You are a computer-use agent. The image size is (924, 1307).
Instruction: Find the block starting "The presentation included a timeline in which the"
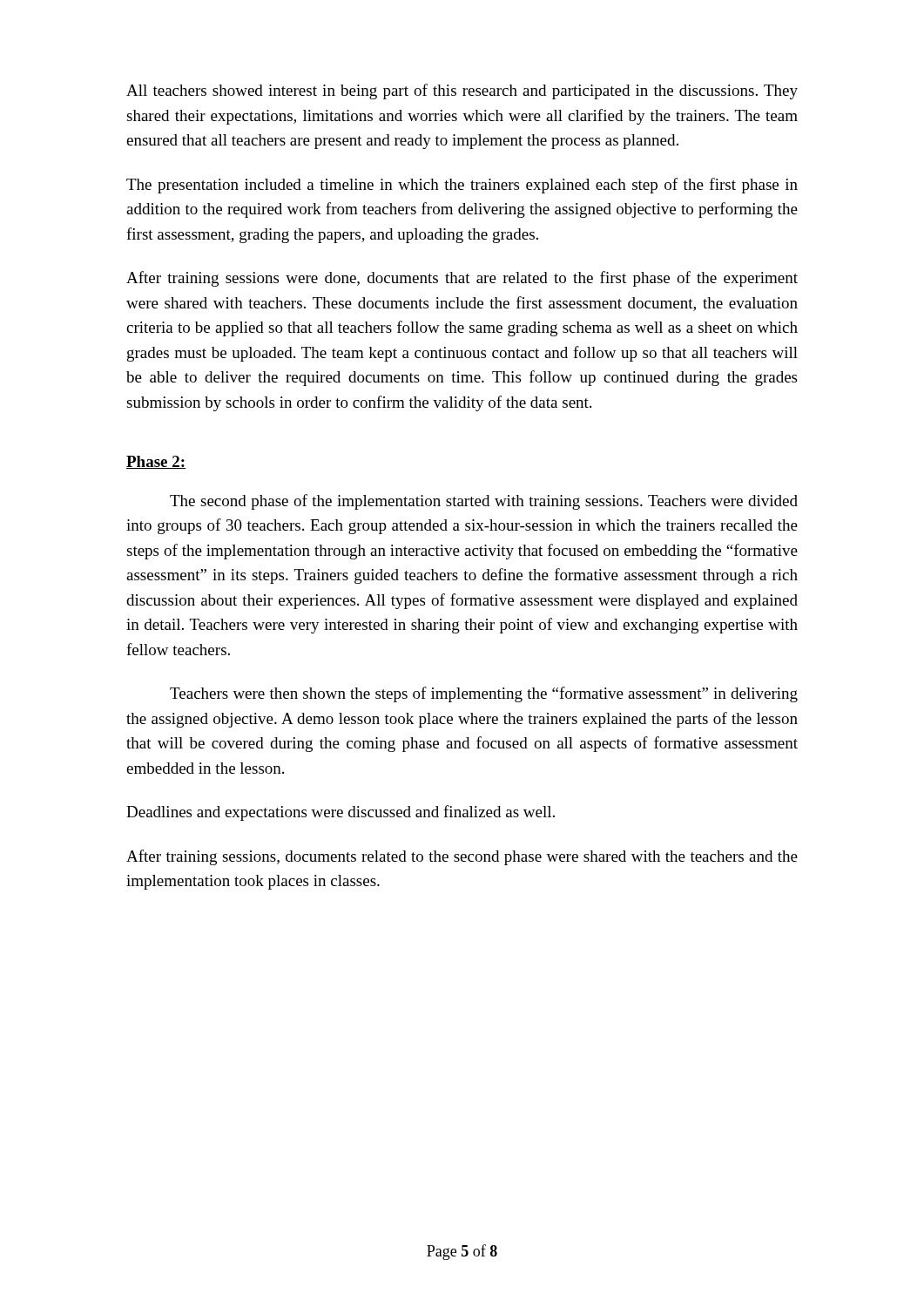(462, 209)
